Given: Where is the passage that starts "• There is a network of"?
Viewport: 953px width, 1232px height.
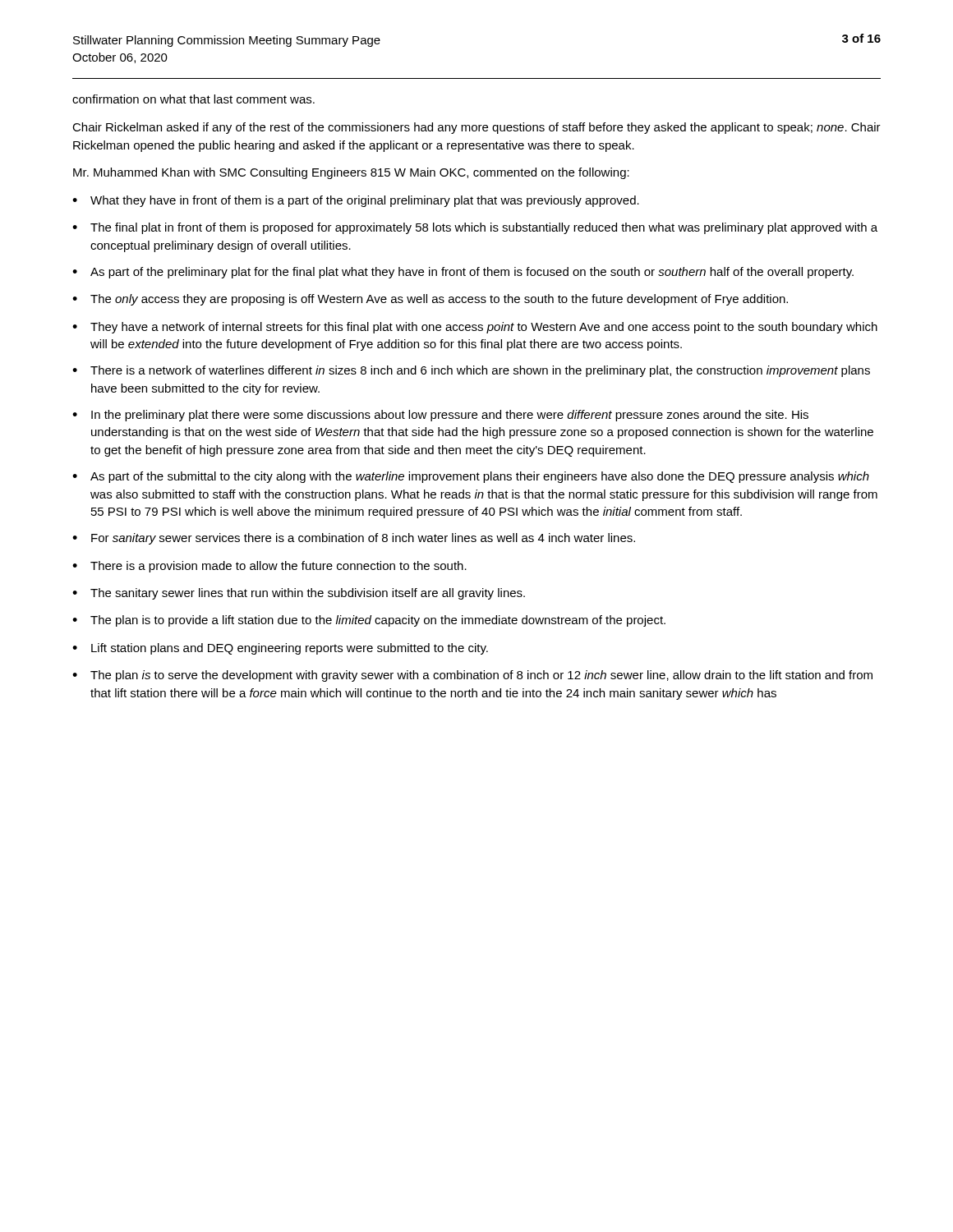Looking at the screenshot, I should pos(476,379).
